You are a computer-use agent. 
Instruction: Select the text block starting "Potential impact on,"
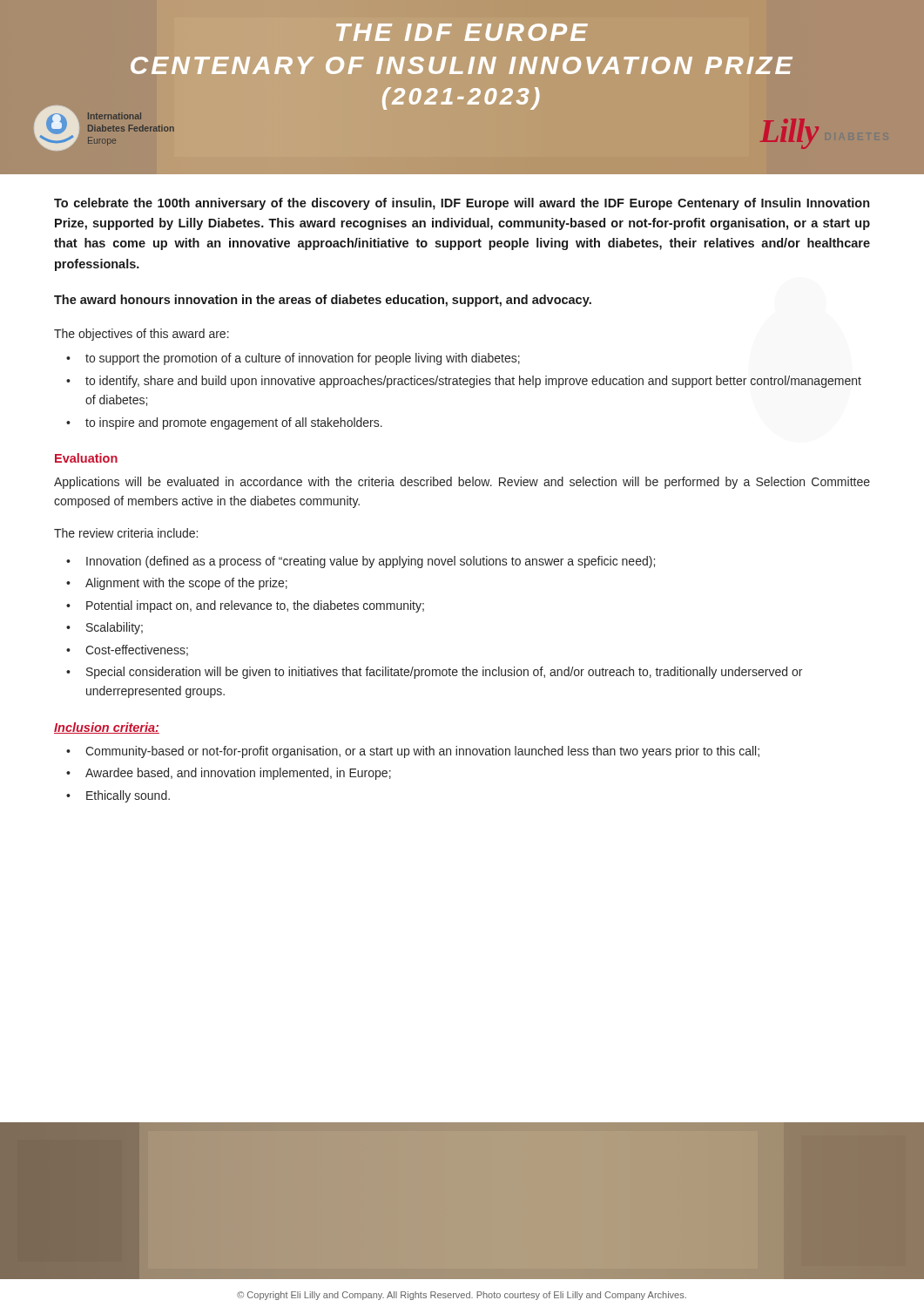(255, 605)
